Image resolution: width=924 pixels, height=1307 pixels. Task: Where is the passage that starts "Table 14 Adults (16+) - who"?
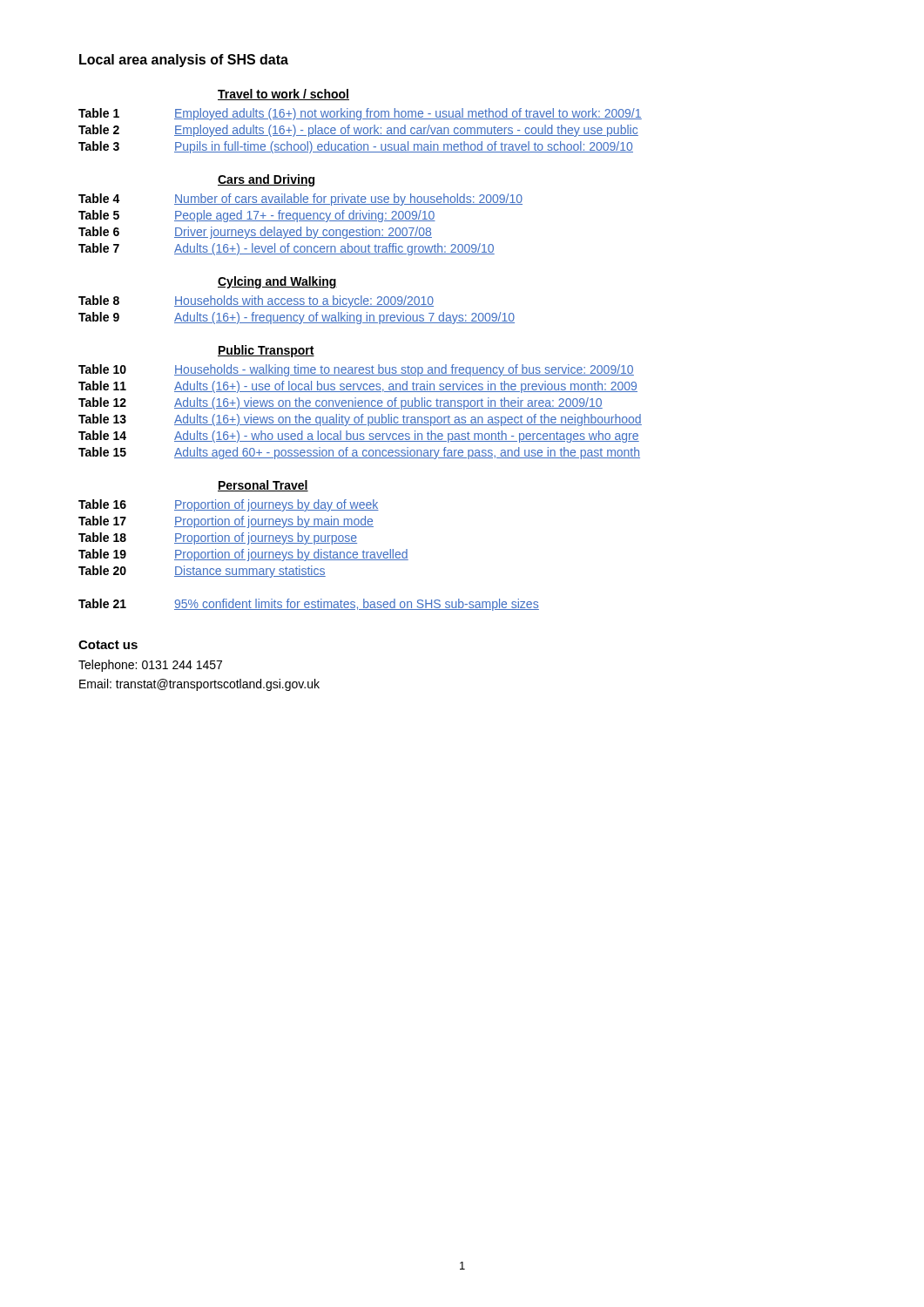click(x=475, y=436)
